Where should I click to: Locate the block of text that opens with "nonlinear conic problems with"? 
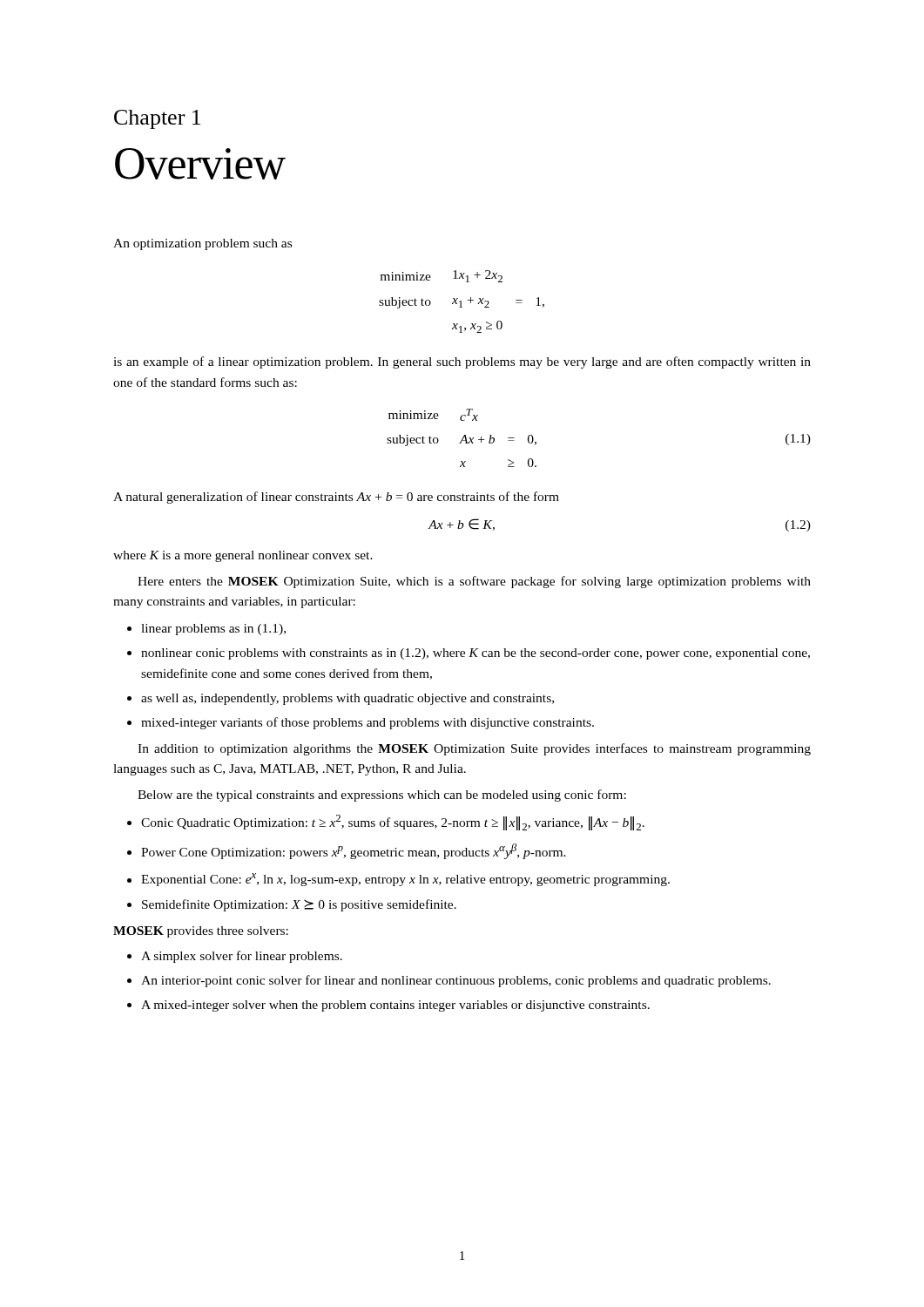coord(476,663)
